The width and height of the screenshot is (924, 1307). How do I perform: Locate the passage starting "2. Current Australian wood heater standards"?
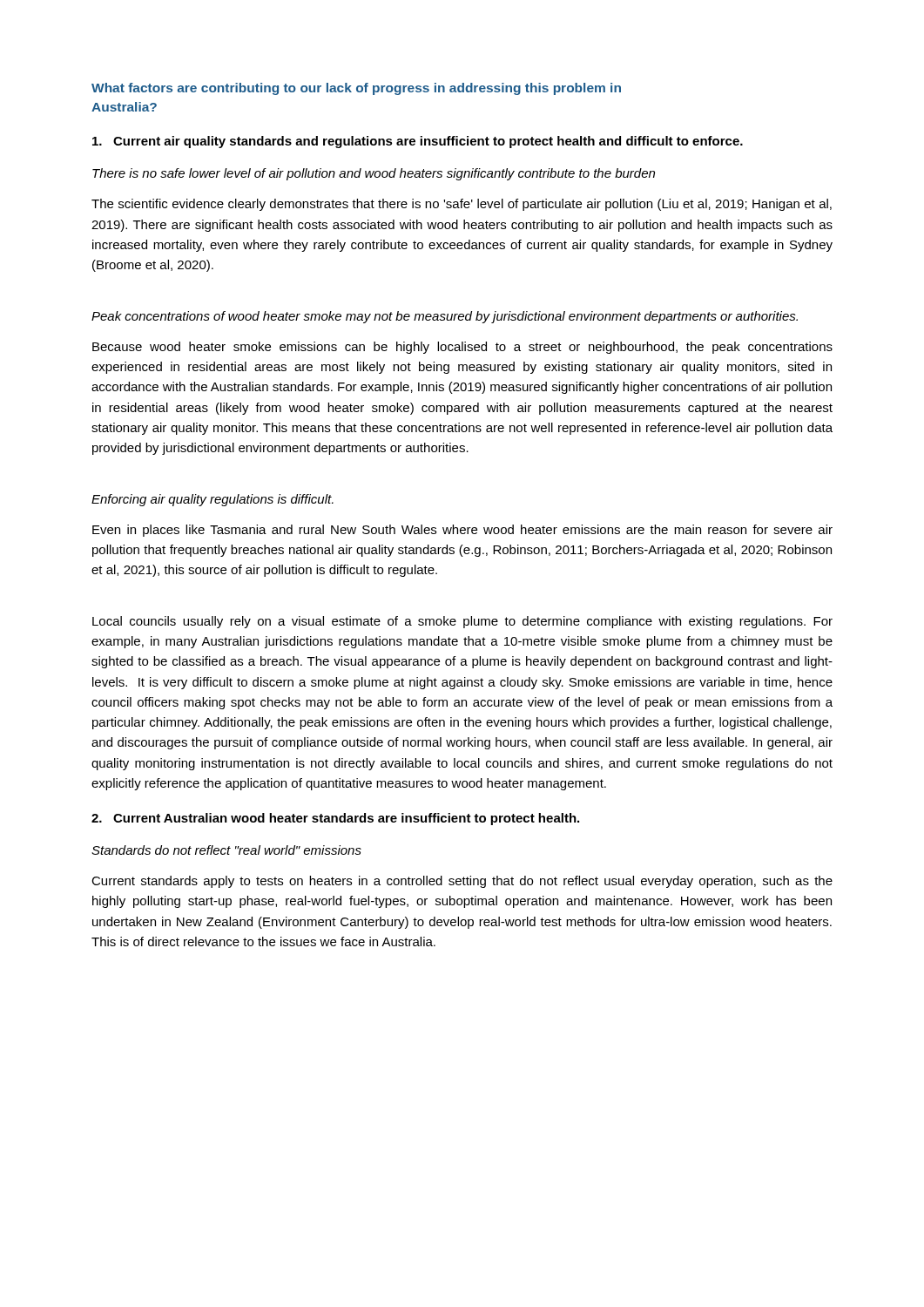336,818
